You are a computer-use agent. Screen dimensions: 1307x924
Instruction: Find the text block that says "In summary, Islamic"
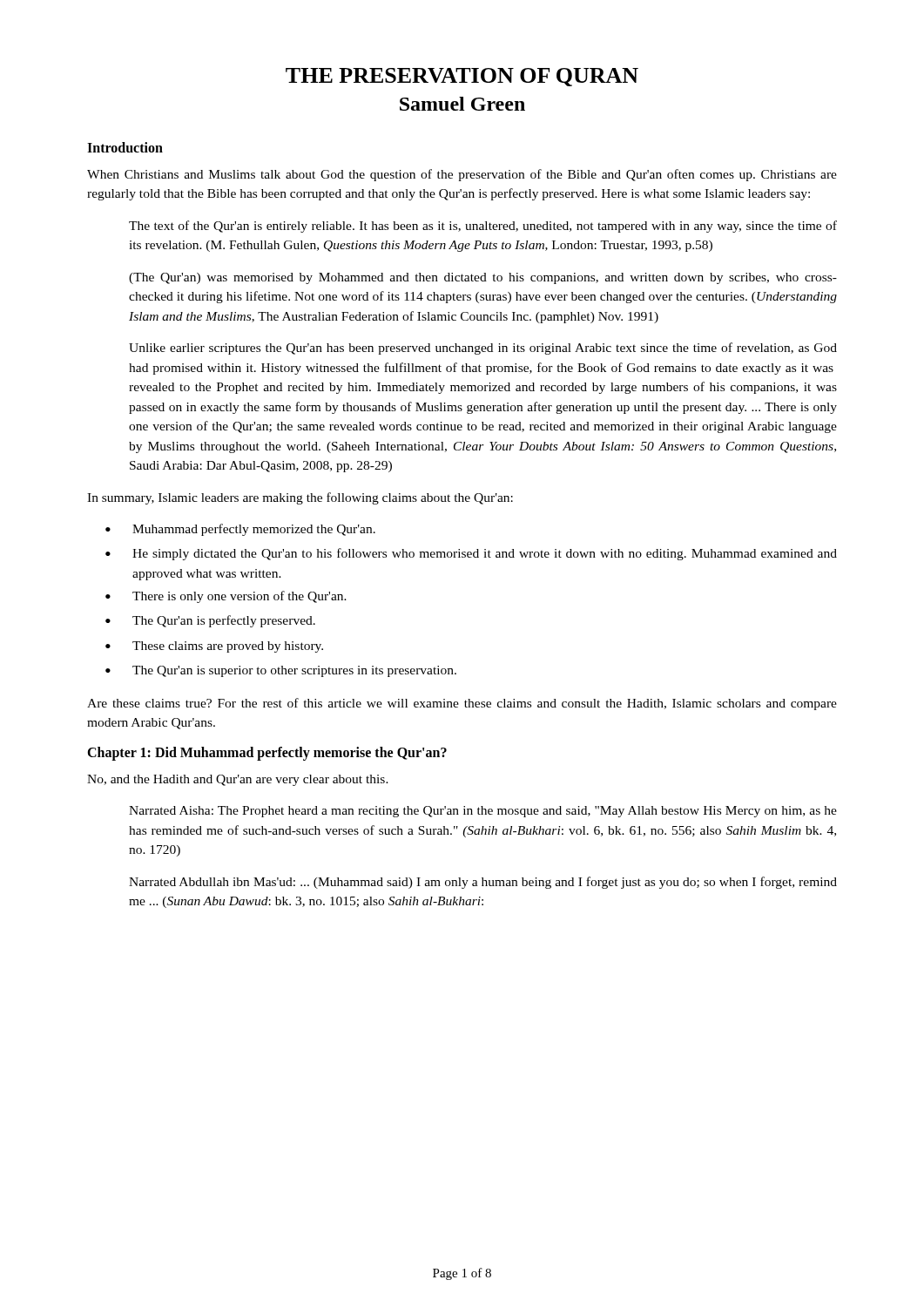pyautogui.click(x=300, y=497)
